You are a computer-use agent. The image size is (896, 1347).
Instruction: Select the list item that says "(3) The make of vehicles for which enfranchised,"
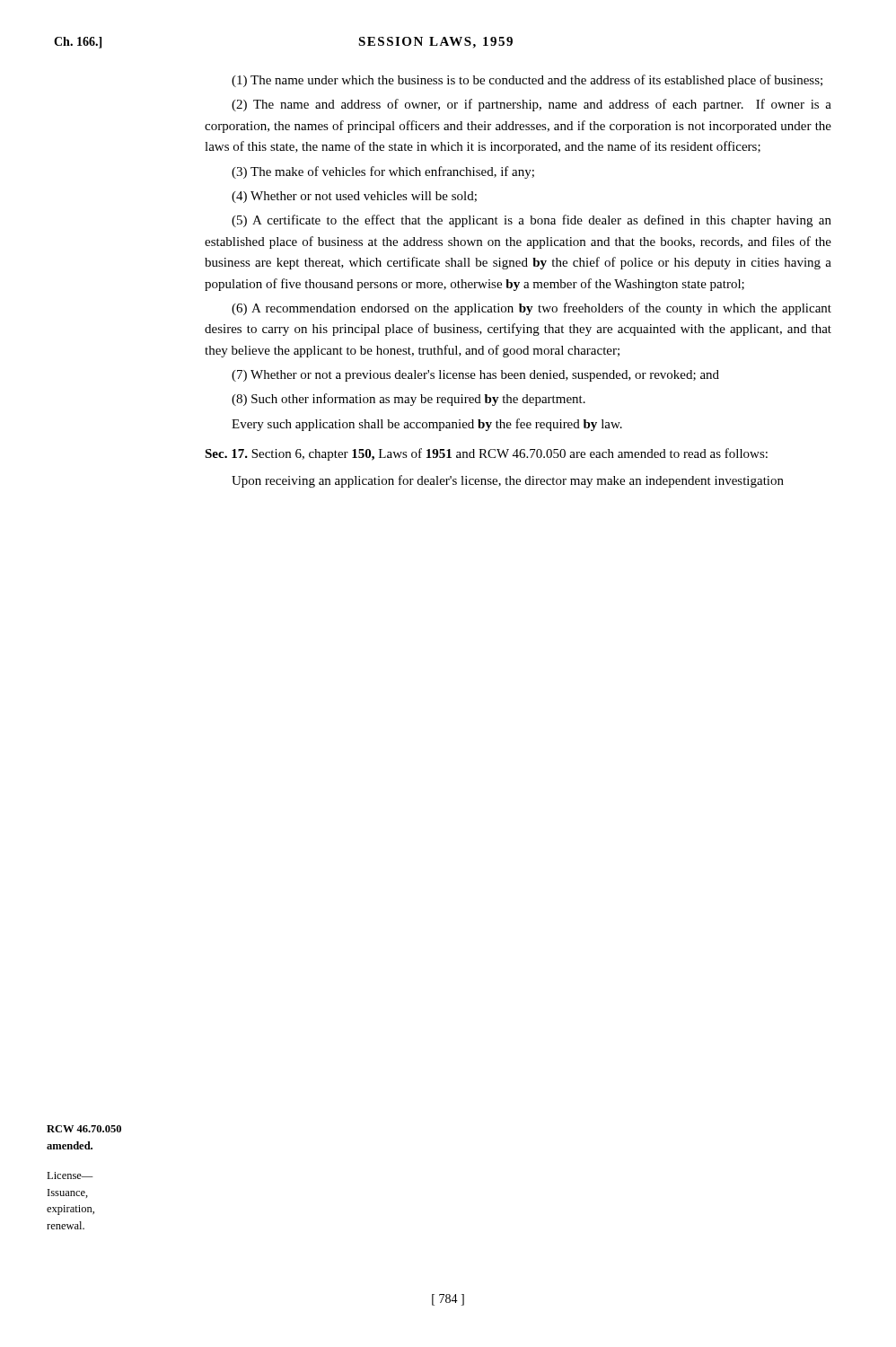[518, 172]
